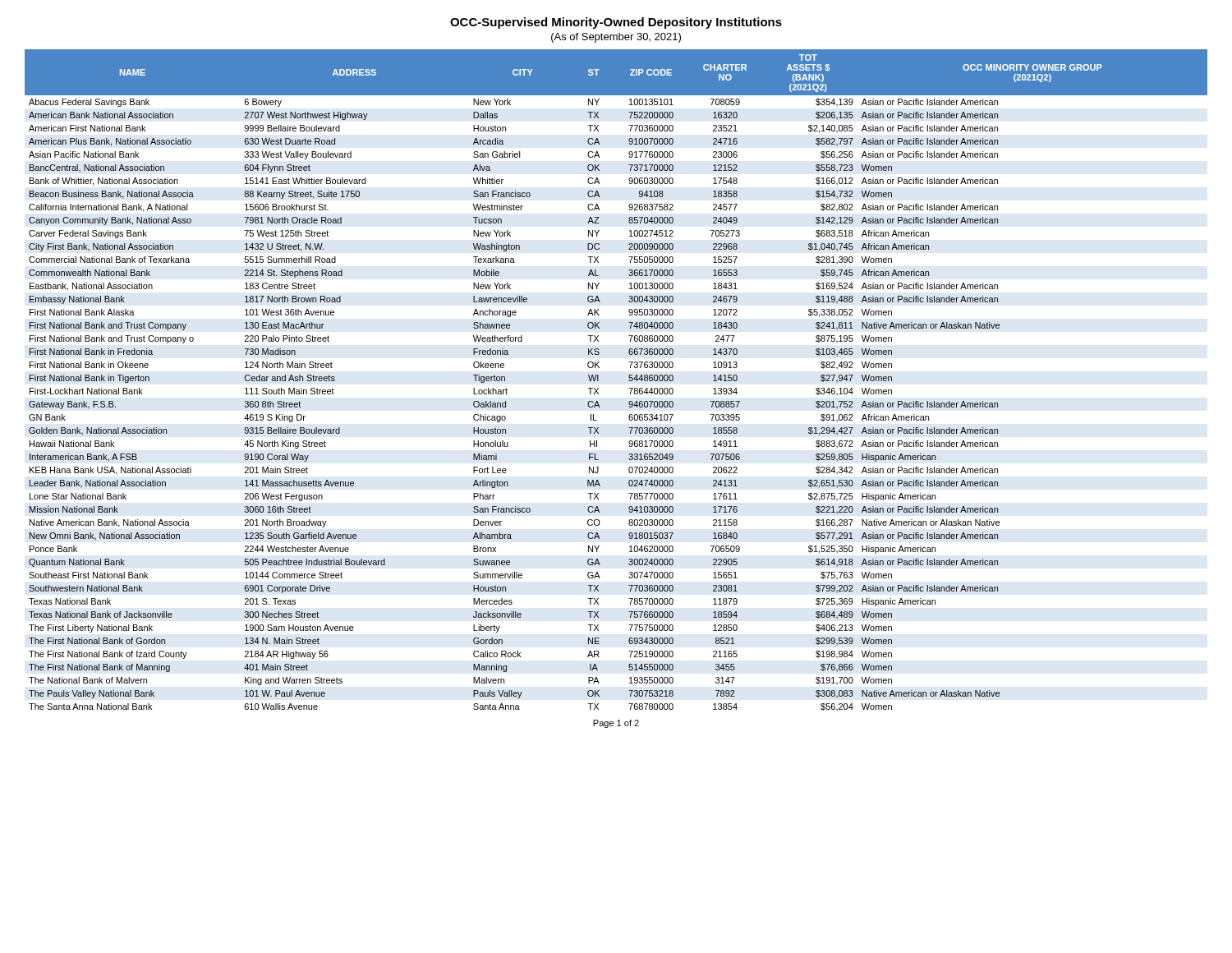1232x953 pixels.
Task: Select the table that reads "360 8th Street"
Action: [616, 381]
